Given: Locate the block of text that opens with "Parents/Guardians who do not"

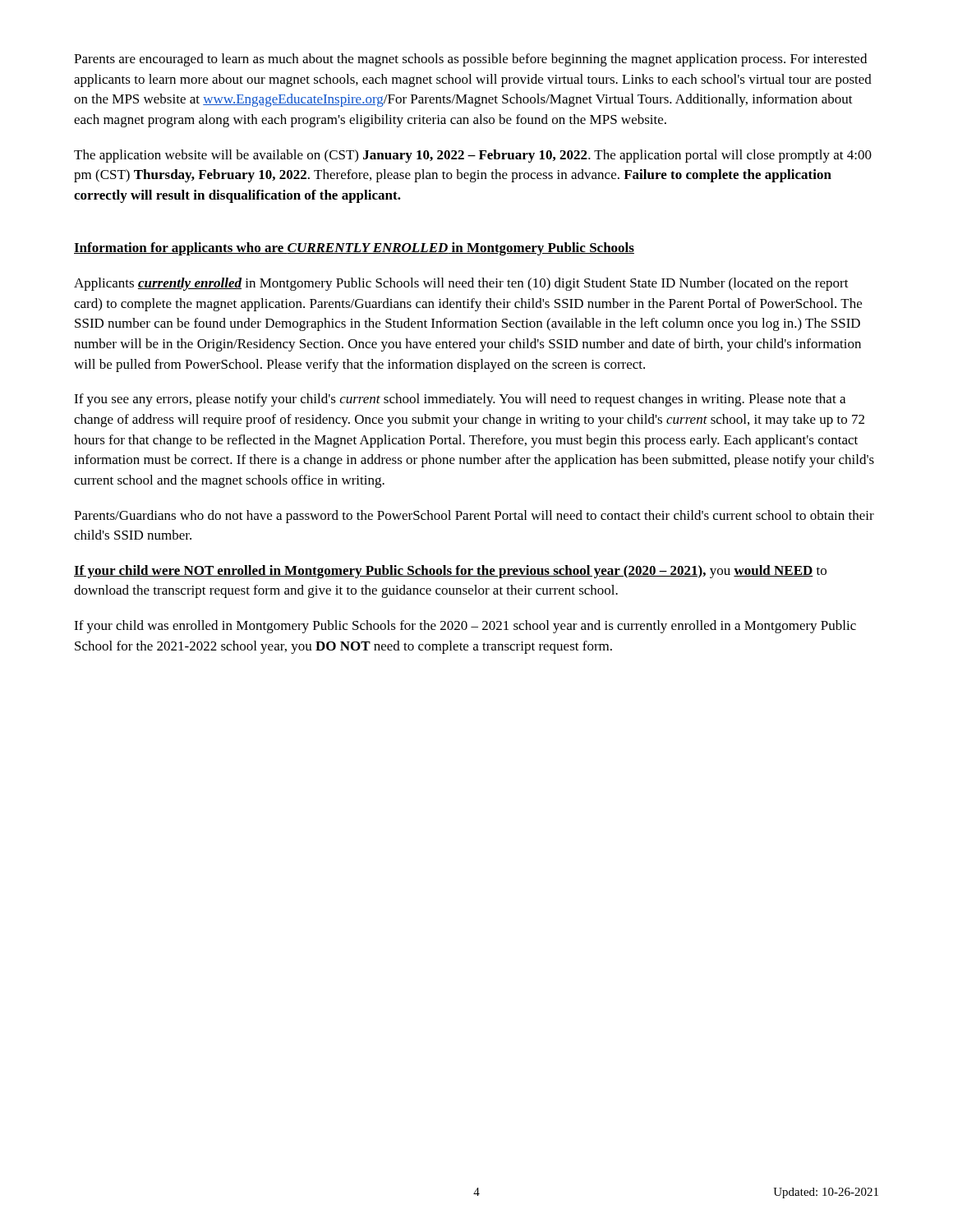Looking at the screenshot, I should point(476,526).
